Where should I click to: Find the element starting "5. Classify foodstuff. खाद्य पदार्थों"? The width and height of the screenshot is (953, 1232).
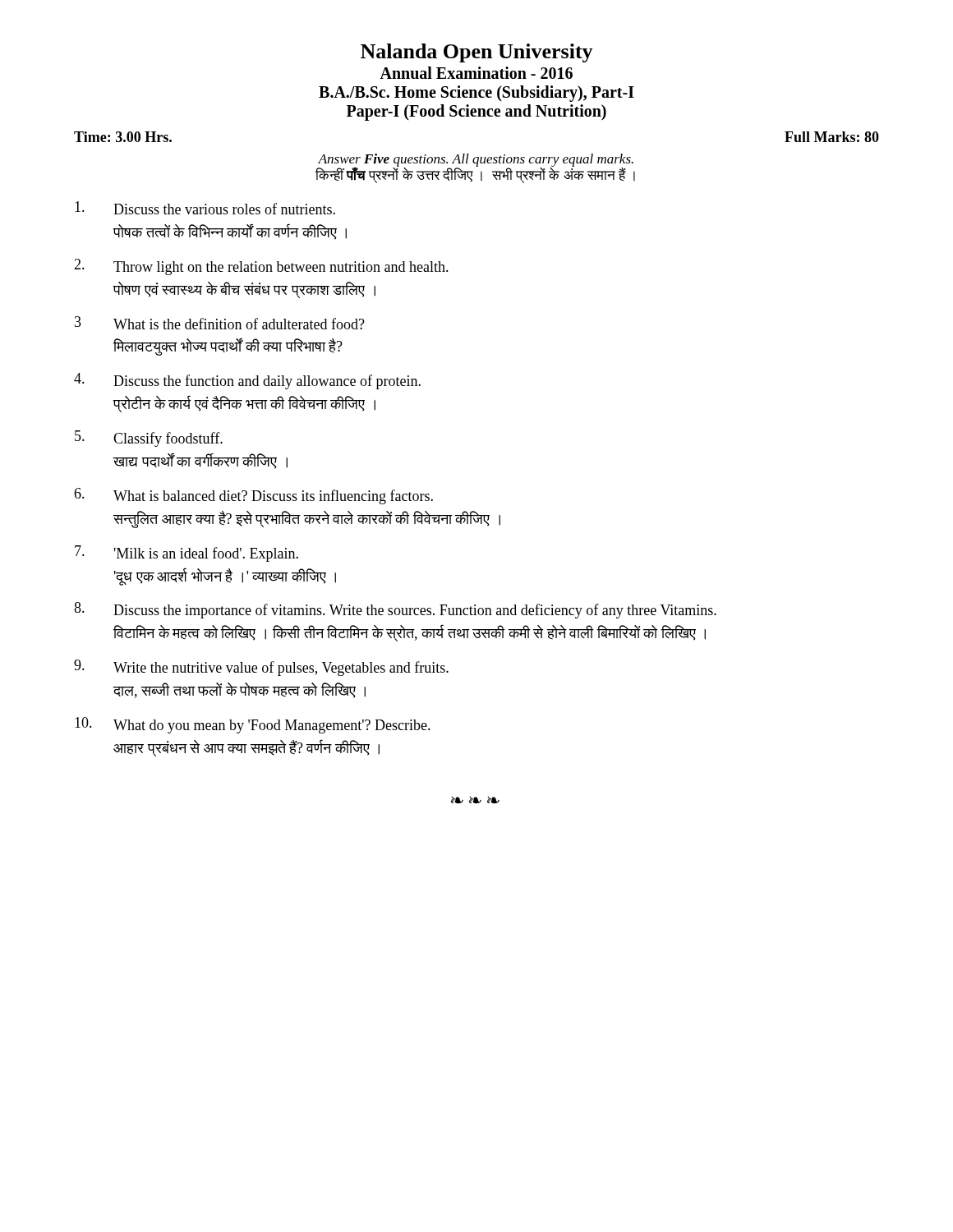pyautogui.click(x=149, y=439)
